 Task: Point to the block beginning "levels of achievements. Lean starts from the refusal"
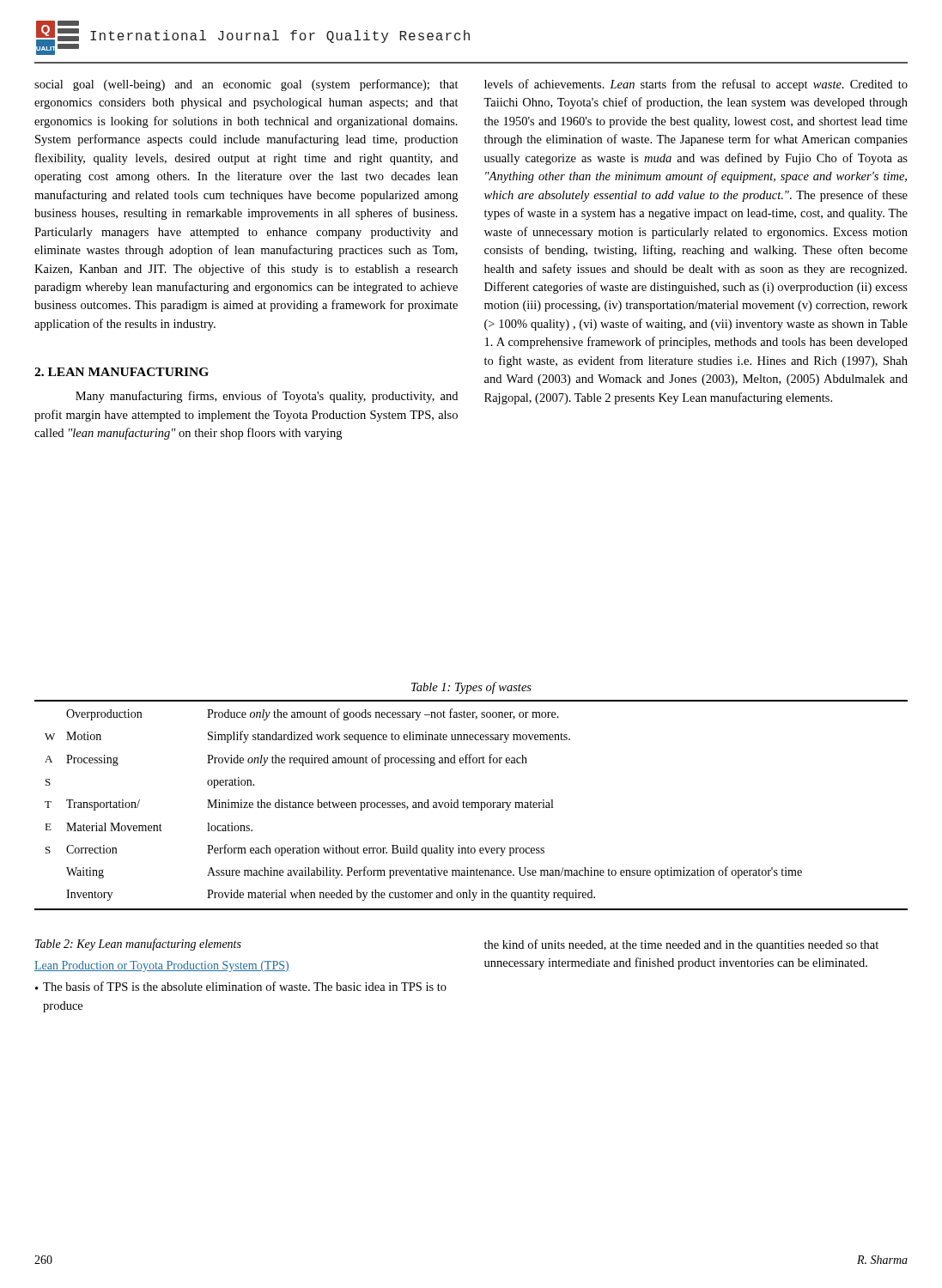696,241
